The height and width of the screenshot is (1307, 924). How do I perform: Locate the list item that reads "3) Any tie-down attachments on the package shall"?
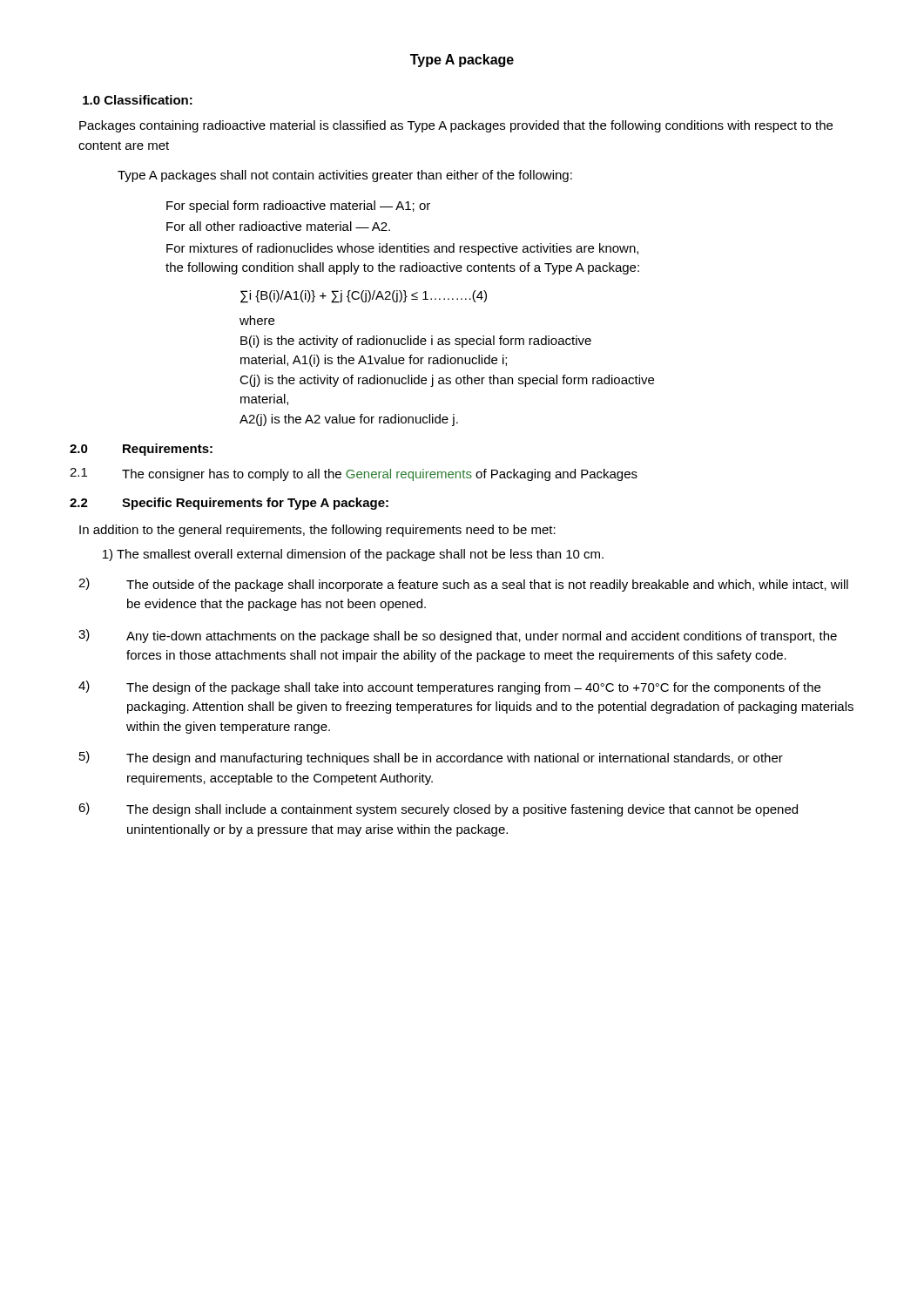(x=462, y=646)
